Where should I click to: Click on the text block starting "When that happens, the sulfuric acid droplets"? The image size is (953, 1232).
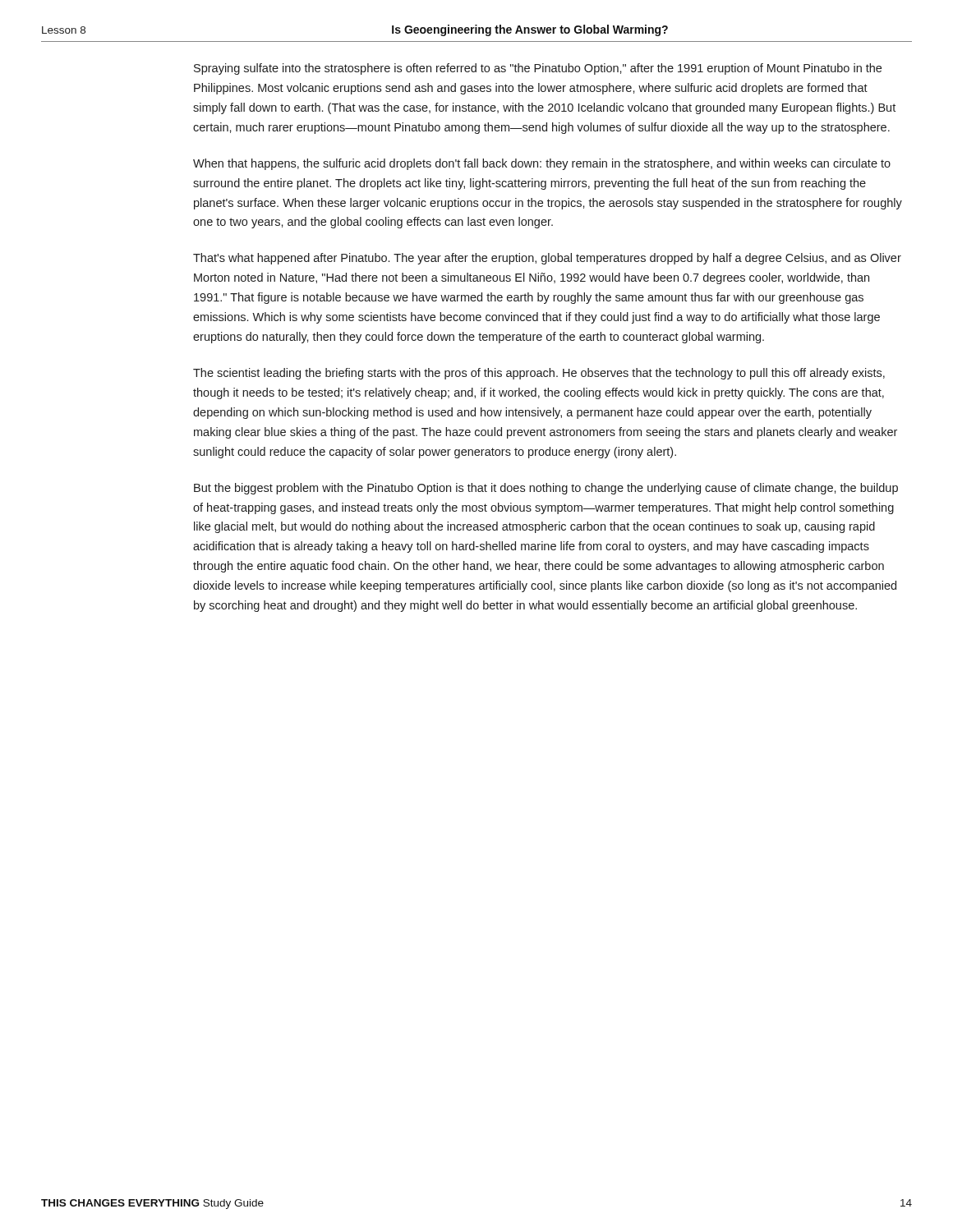click(547, 193)
